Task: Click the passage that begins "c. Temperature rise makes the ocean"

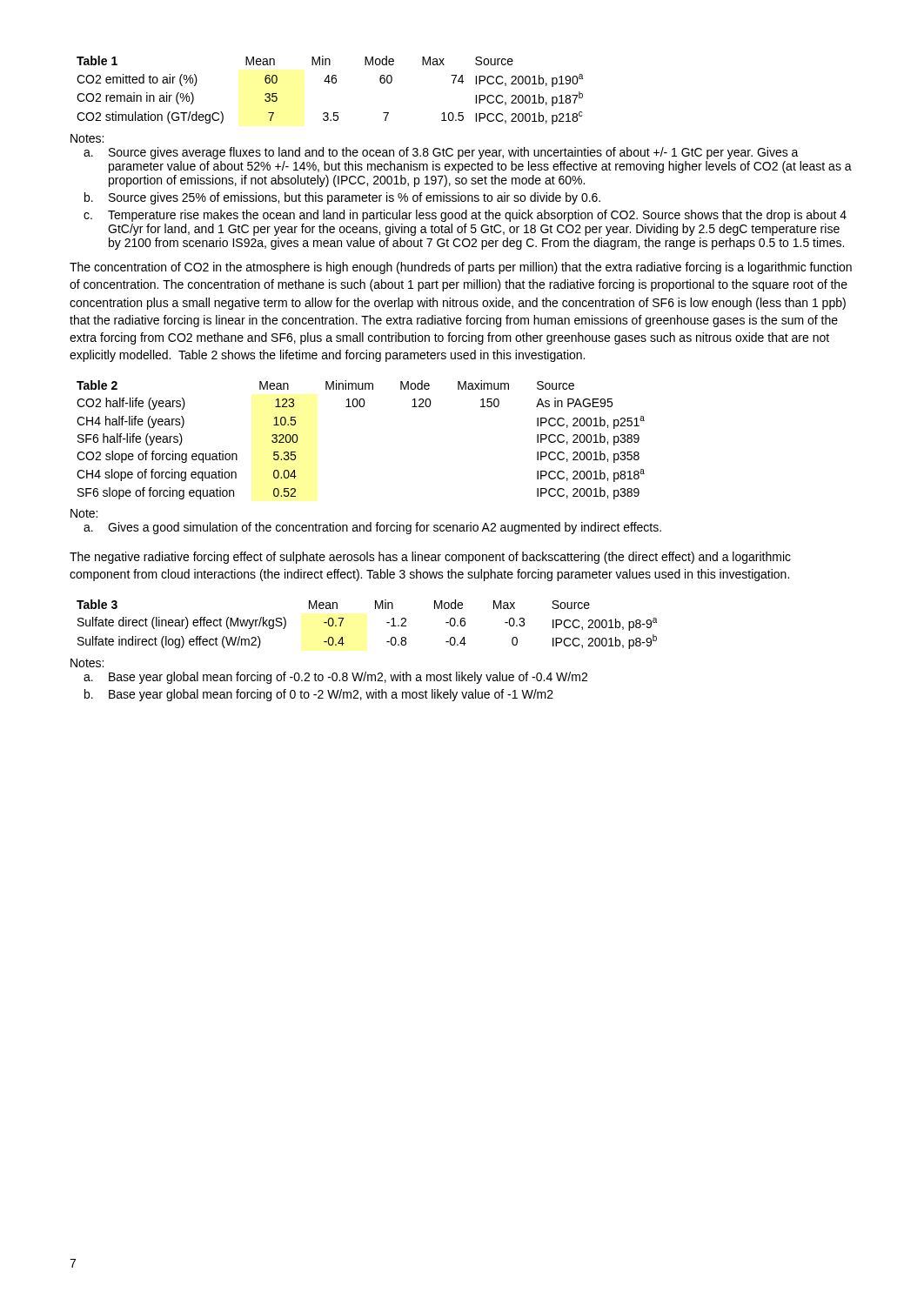Action: pos(469,229)
